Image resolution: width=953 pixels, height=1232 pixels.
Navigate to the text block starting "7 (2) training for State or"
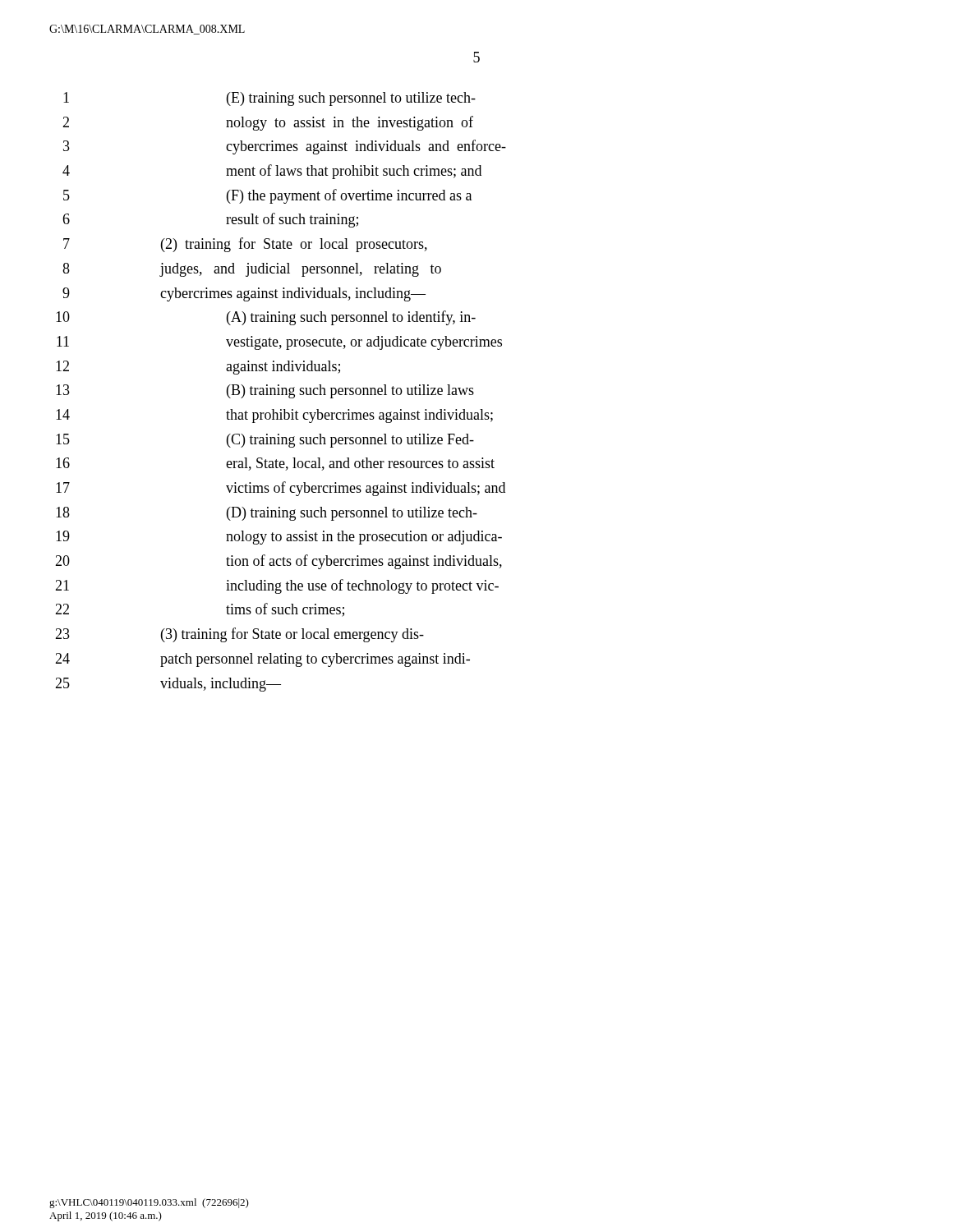point(245,245)
